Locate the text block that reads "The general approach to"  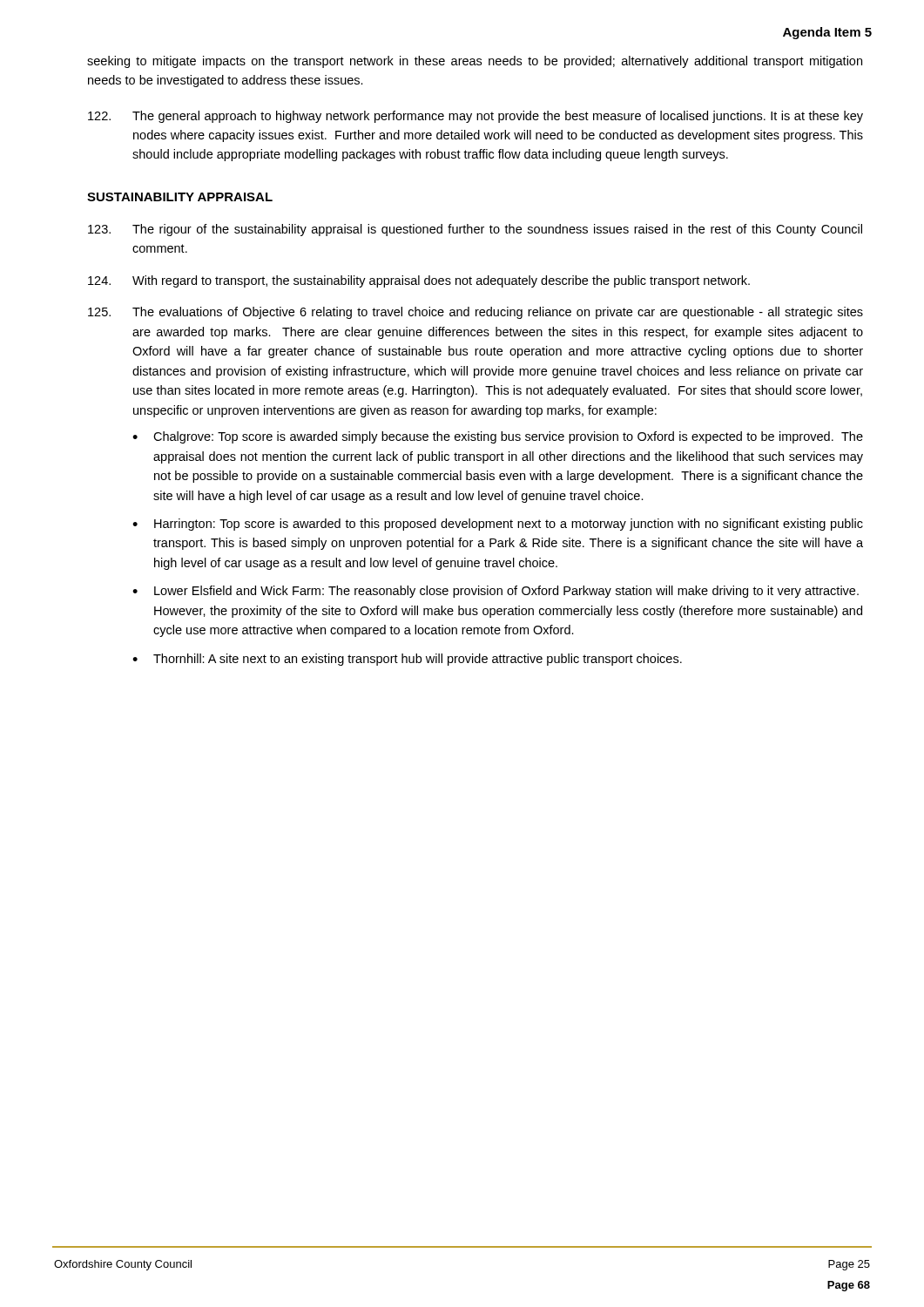pyautogui.click(x=475, y=135)
